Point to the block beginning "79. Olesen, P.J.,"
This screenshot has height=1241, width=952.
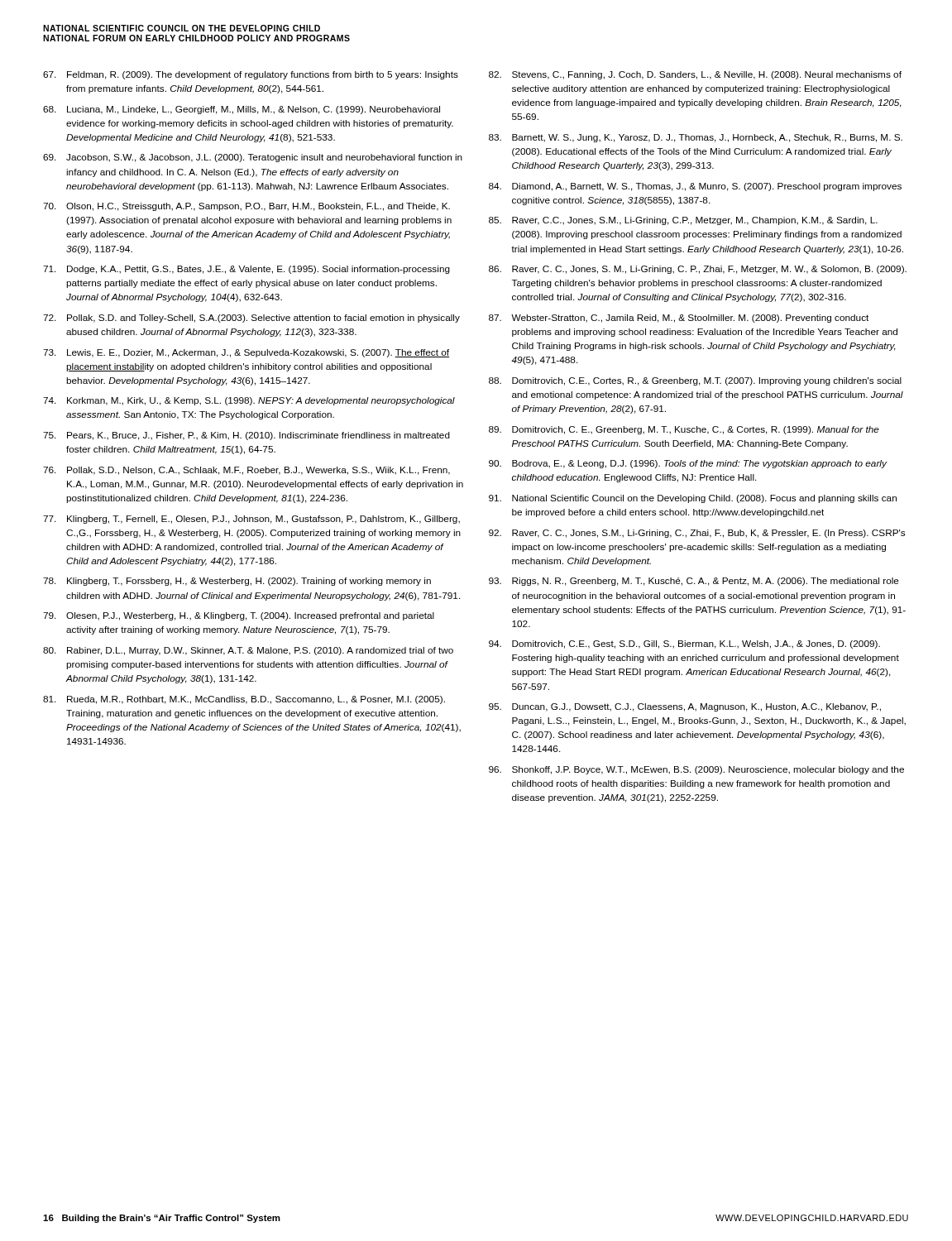pyautogui.click(x=253, y=623)
